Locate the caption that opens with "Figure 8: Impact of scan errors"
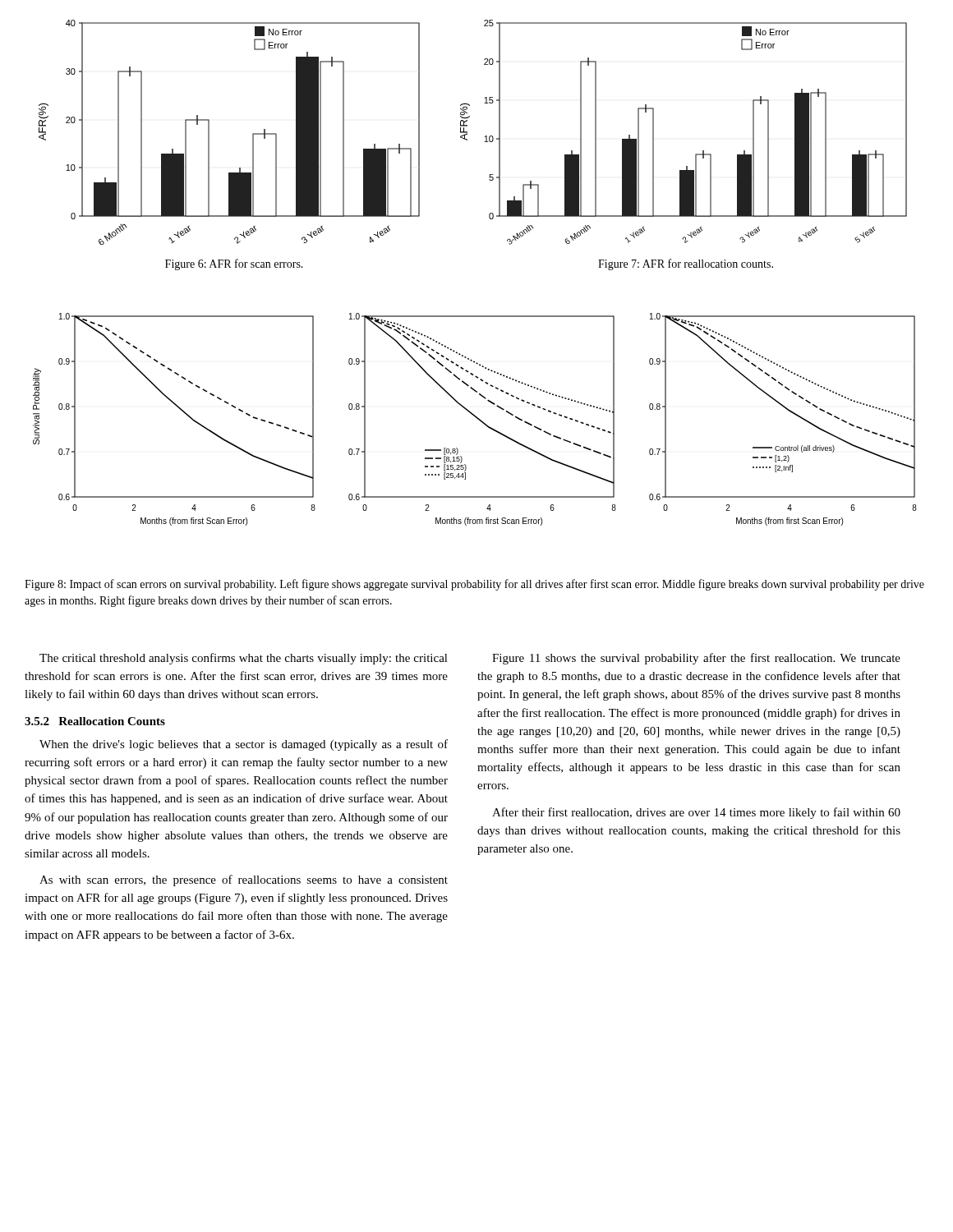The image size is (953, 1232). click(474, 592)
